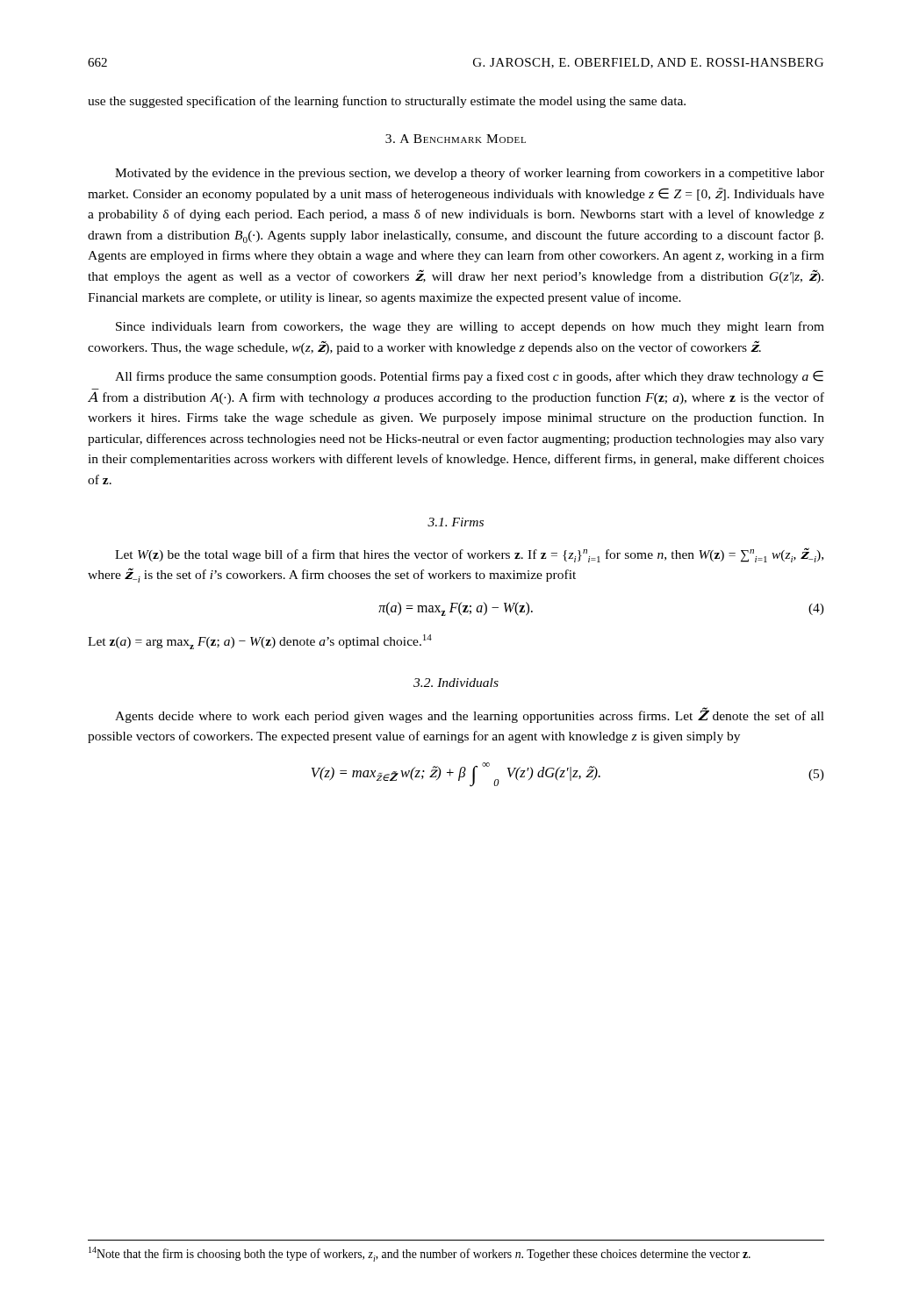Locate the text block starting "V(z) = maxz̃∈Z̃ w(z; z̃) + β ∫"
The width and height of the screenshot is (912, 1316).
click(x=567, y=773)
